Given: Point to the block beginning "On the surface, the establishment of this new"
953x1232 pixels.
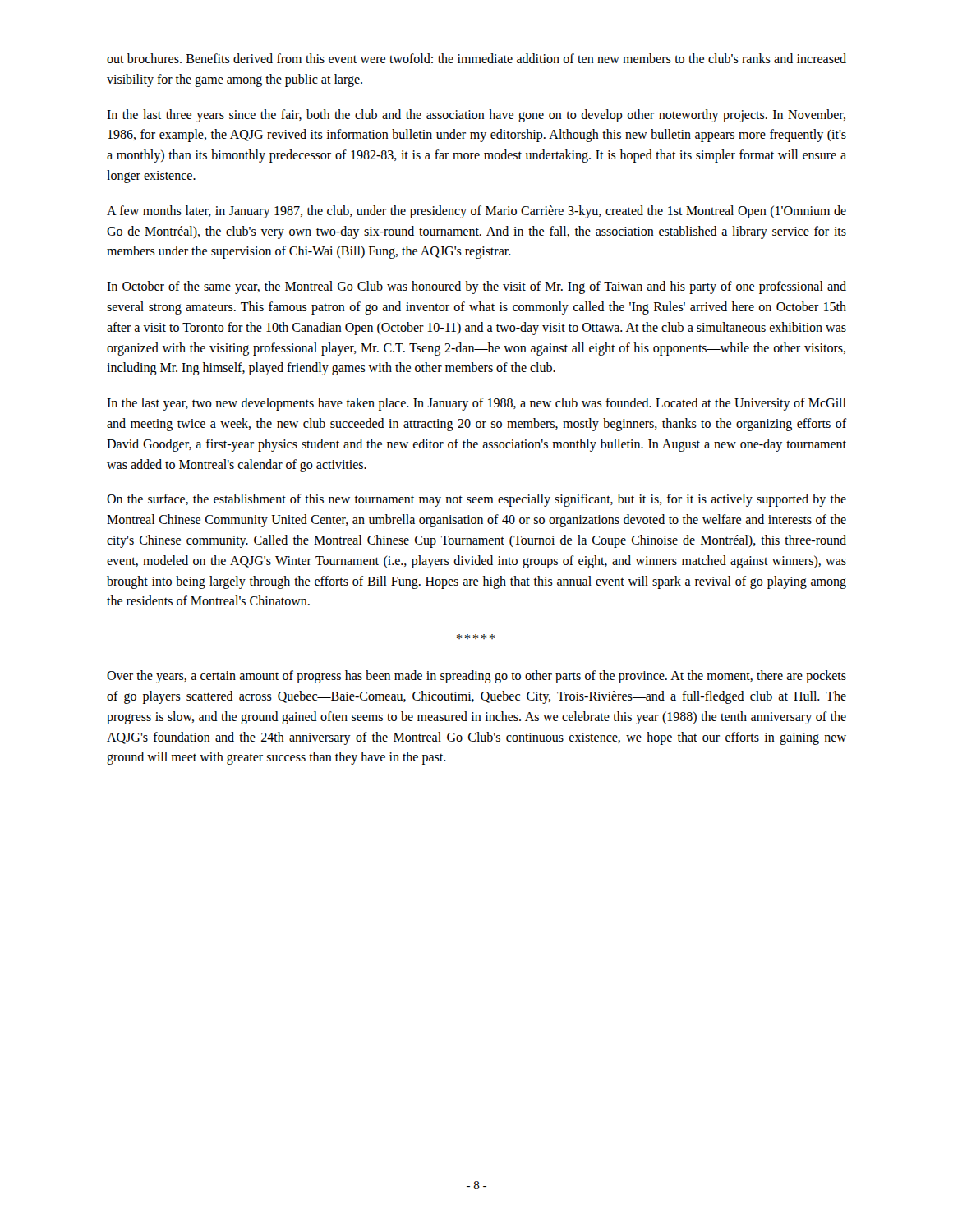Looking at the screenshot, I should pyautogui.click(x=476, y=550).
